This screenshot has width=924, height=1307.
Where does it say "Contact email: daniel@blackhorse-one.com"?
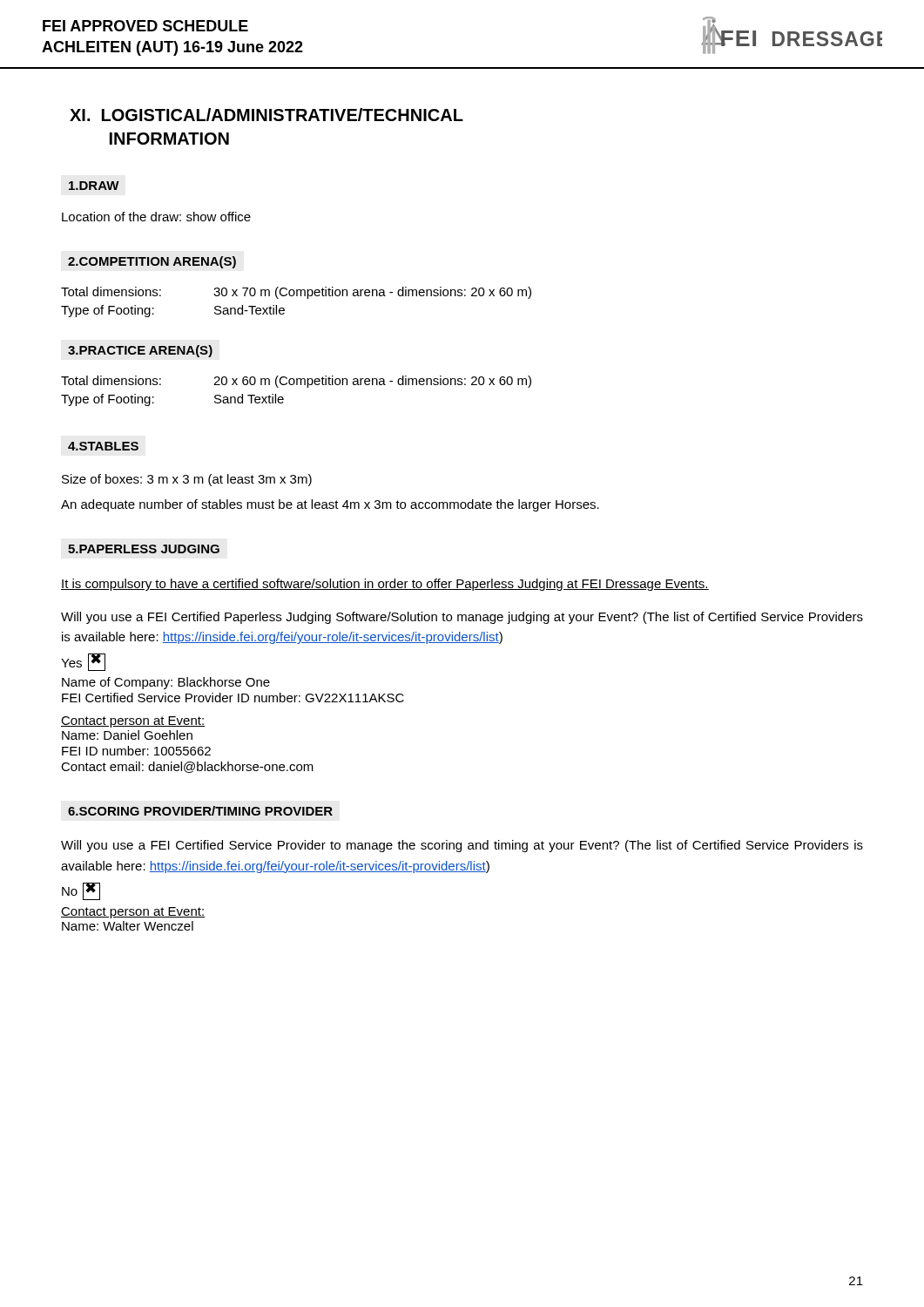(187, 767)
